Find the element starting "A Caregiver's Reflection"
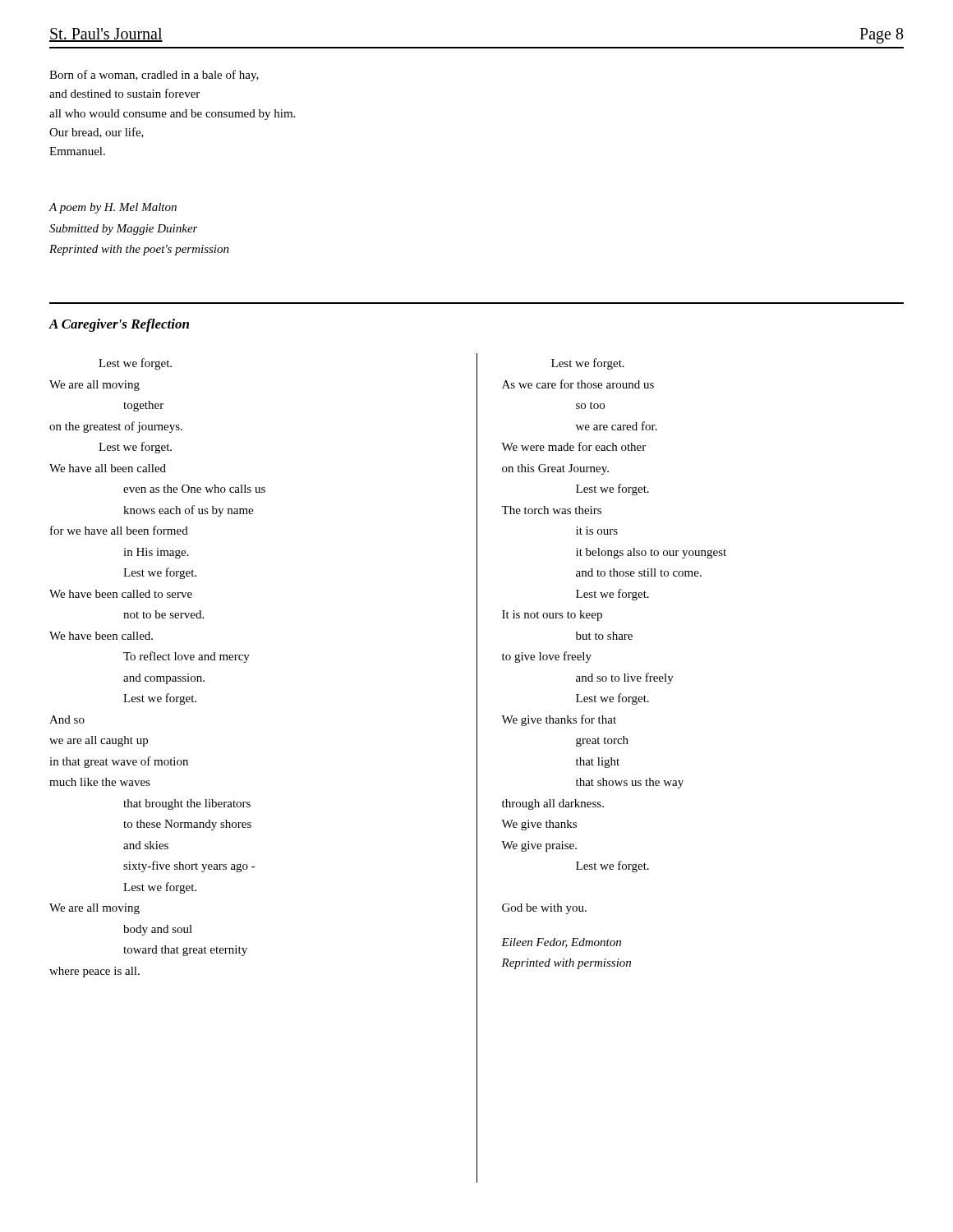The height and width of the screenshot is (1232, 953). (x=120, y=324)
